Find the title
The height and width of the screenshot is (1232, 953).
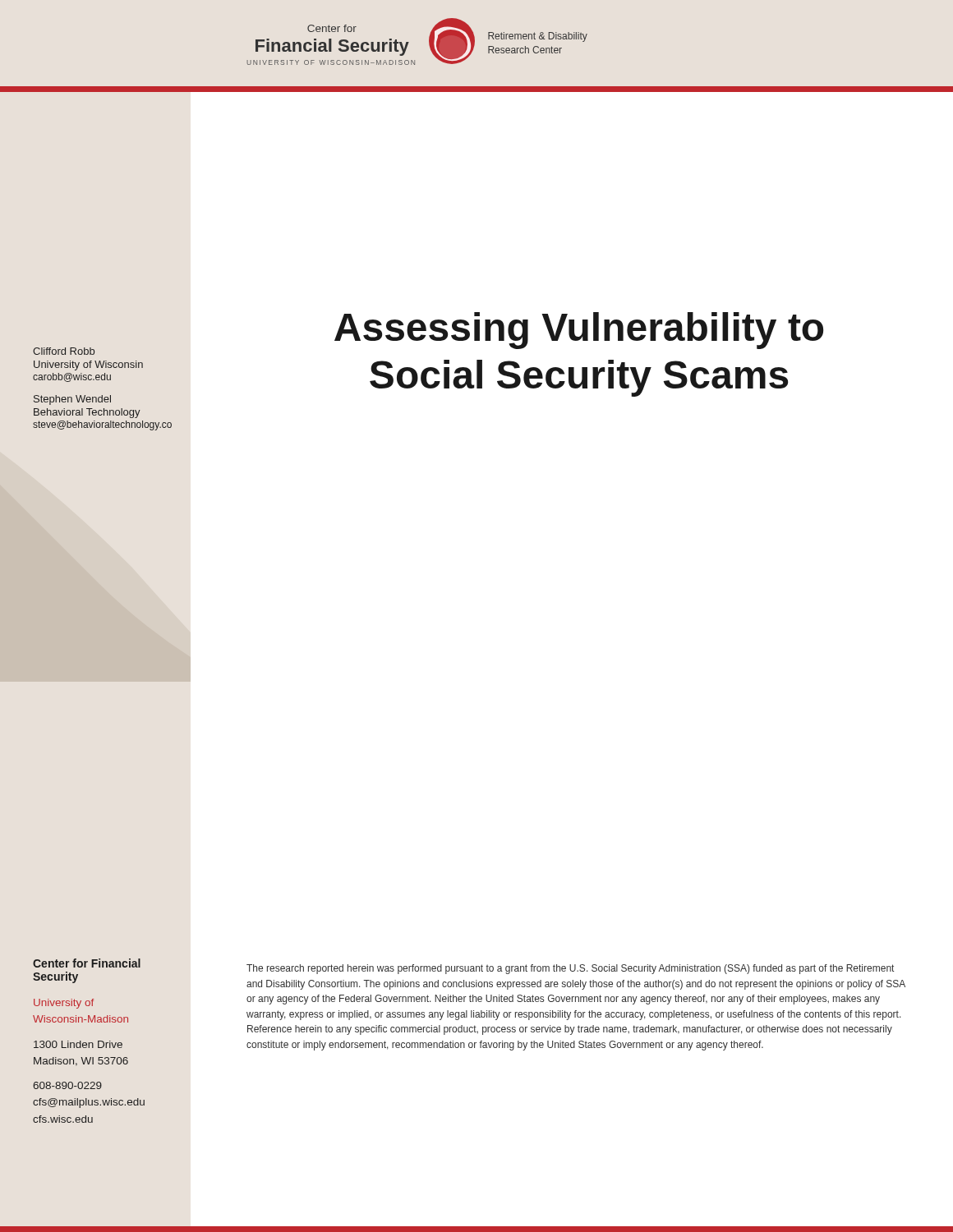point(579,351)
